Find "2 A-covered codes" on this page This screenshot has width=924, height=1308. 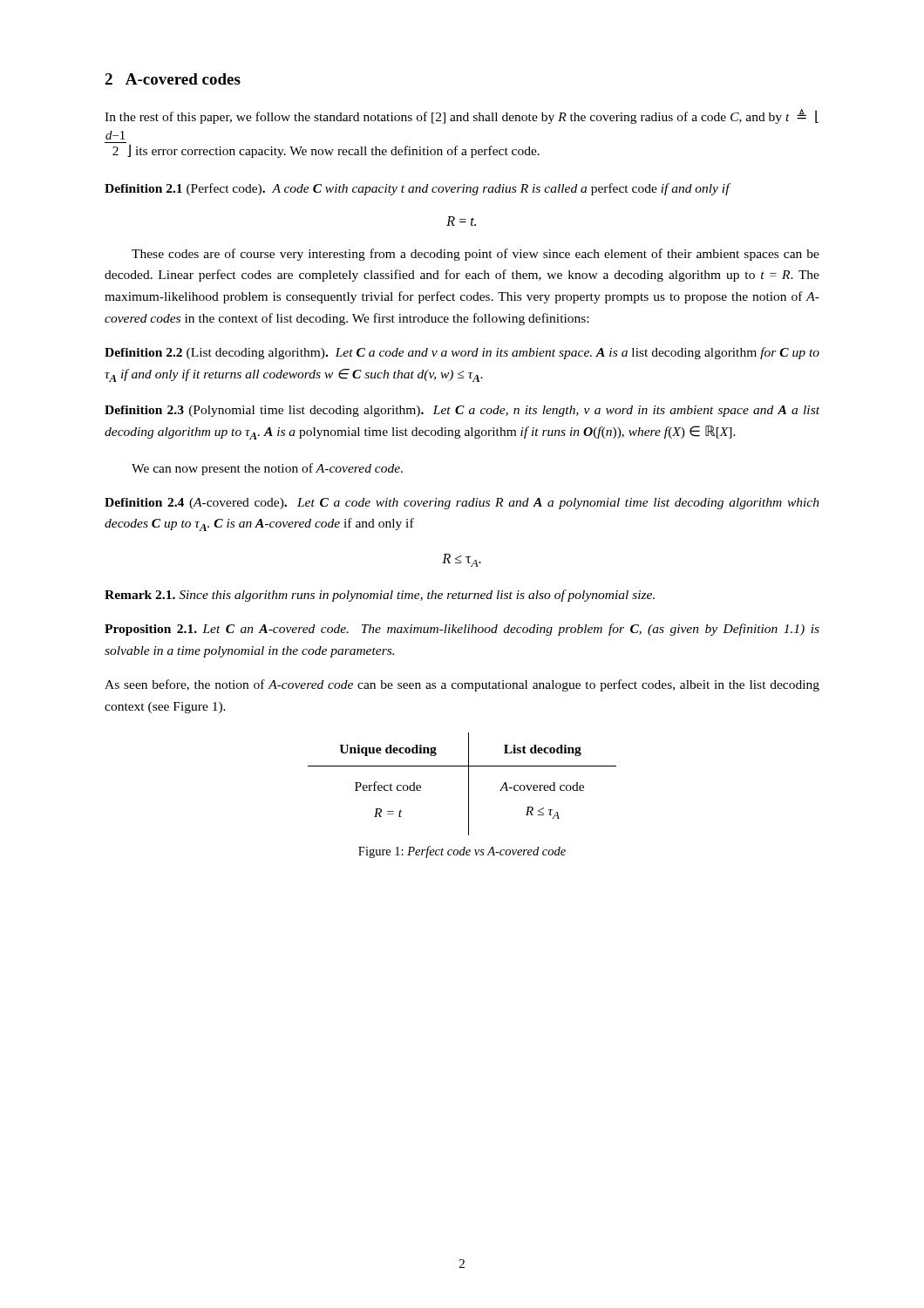pyautogui.click(x=173, y=79)
